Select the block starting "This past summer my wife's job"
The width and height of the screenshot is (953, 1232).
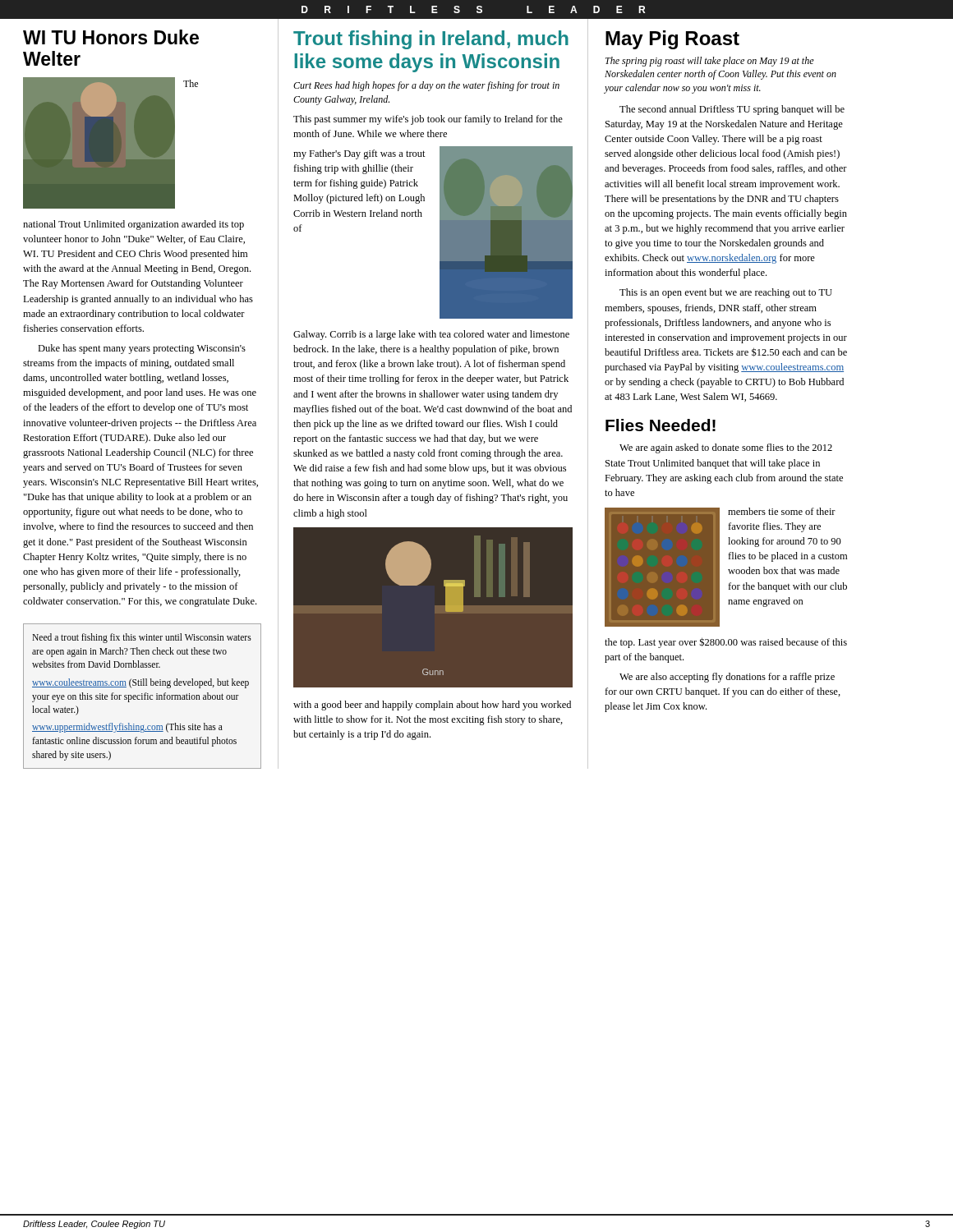433,126
